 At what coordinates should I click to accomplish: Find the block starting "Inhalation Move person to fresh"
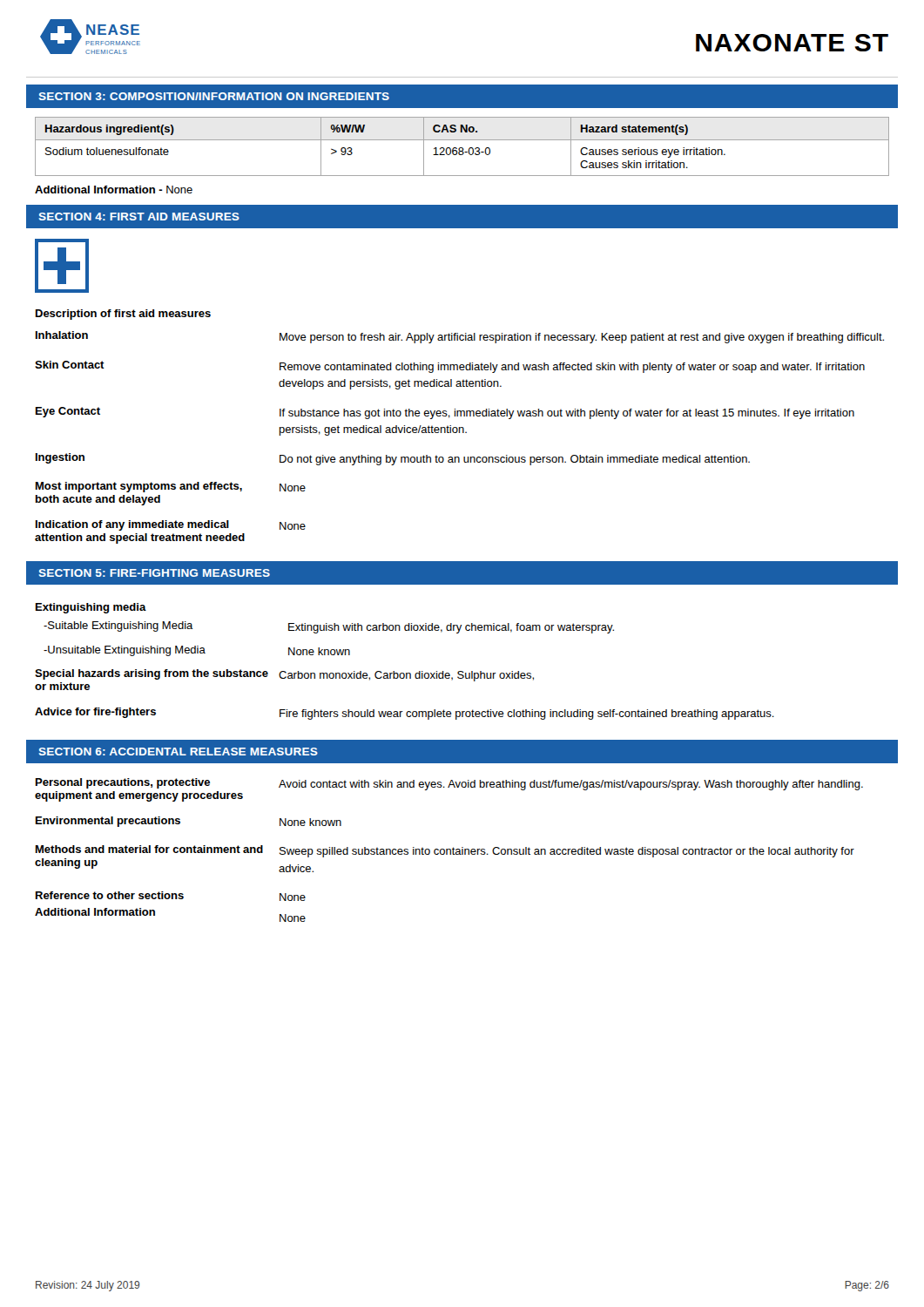click(462, 337)
